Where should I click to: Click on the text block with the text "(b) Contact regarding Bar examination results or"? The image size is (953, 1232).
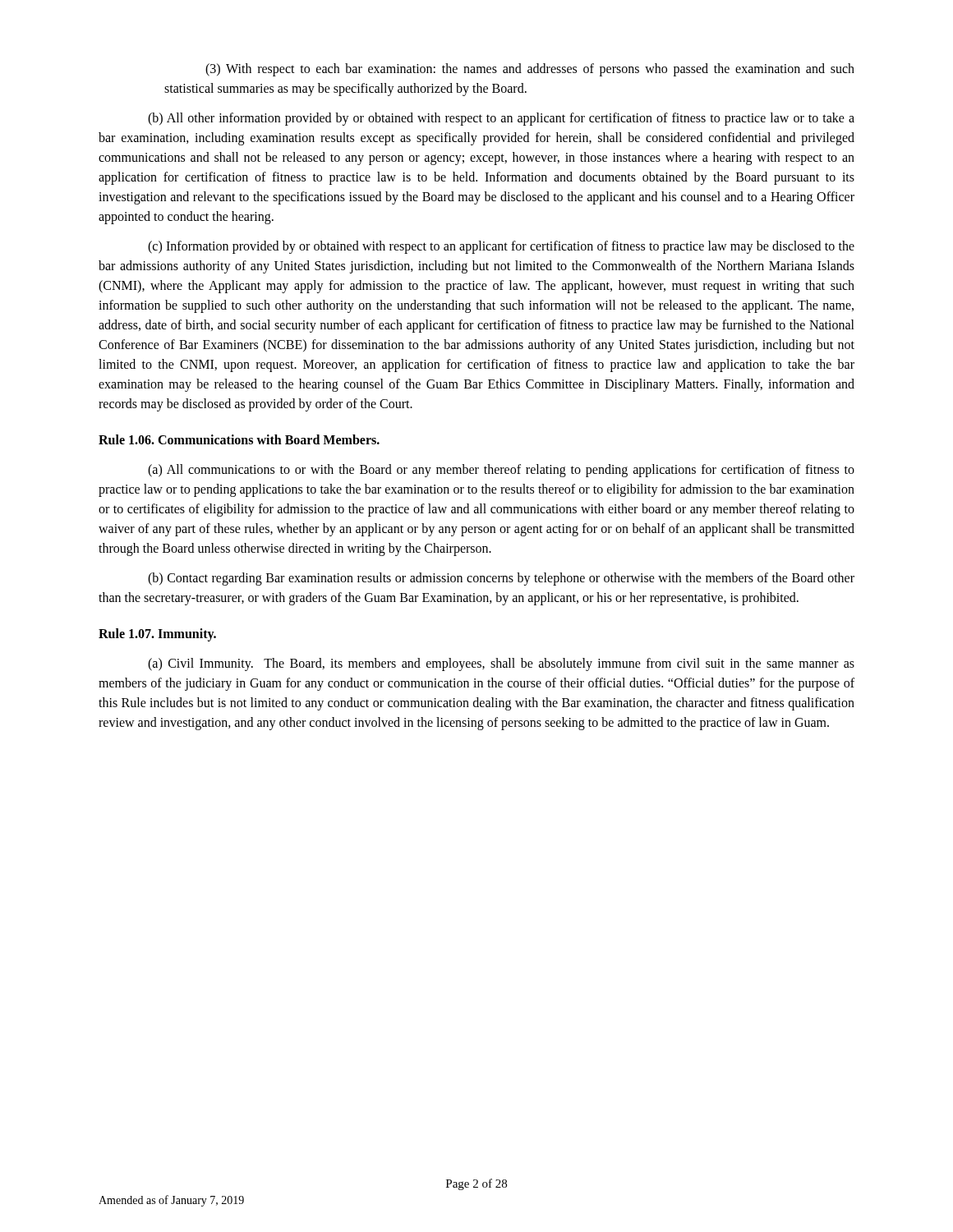[x=476, y=588]
